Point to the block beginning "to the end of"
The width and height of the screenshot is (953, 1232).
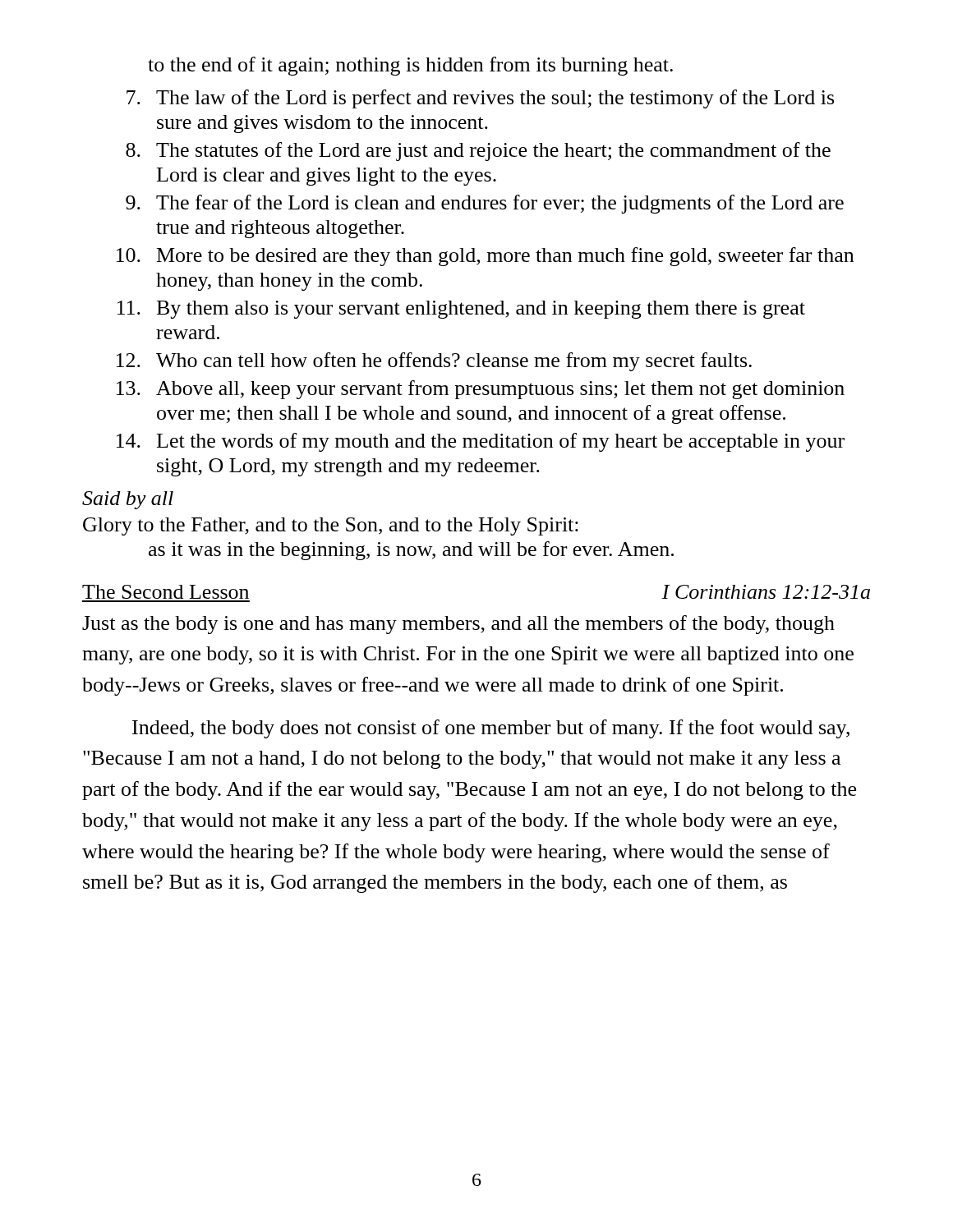pos(411,64)
